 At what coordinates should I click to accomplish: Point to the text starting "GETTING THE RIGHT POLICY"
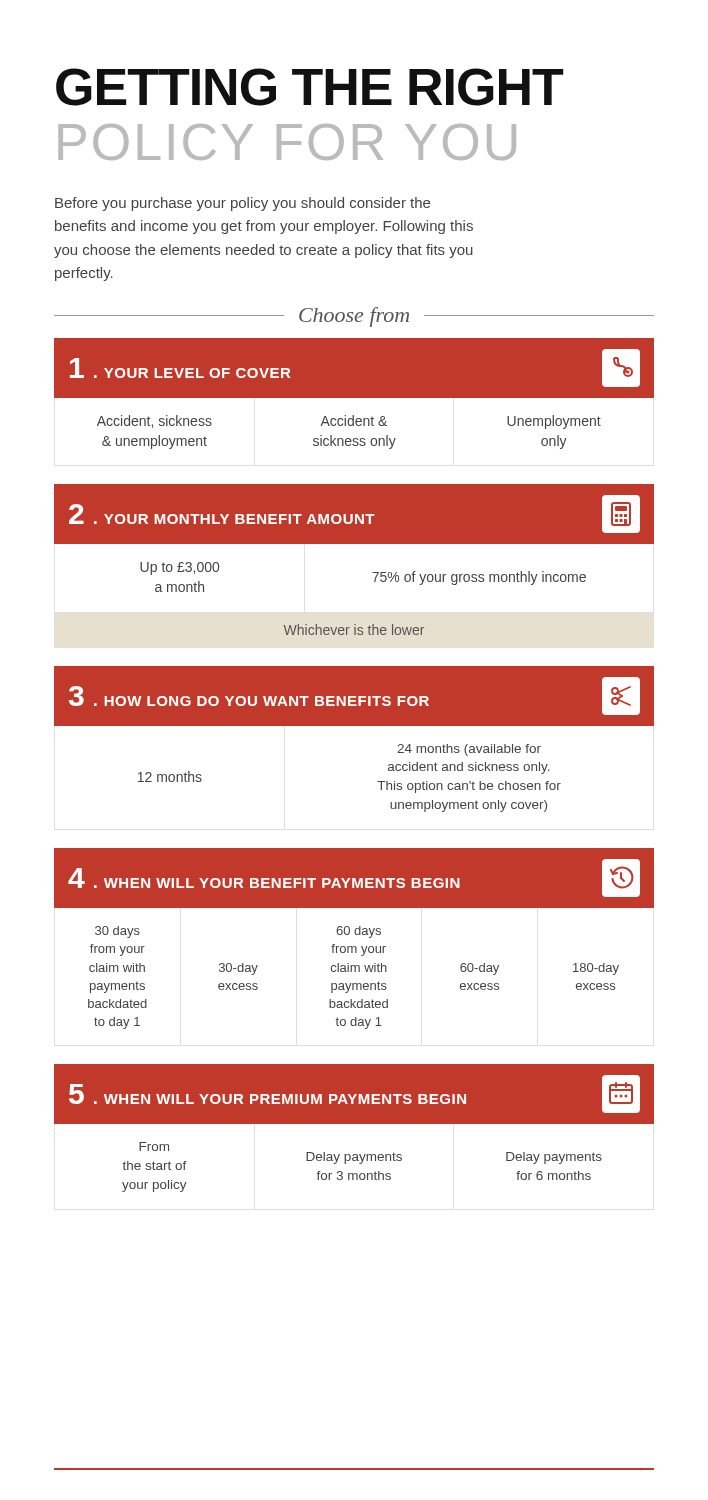click(354, 115)
